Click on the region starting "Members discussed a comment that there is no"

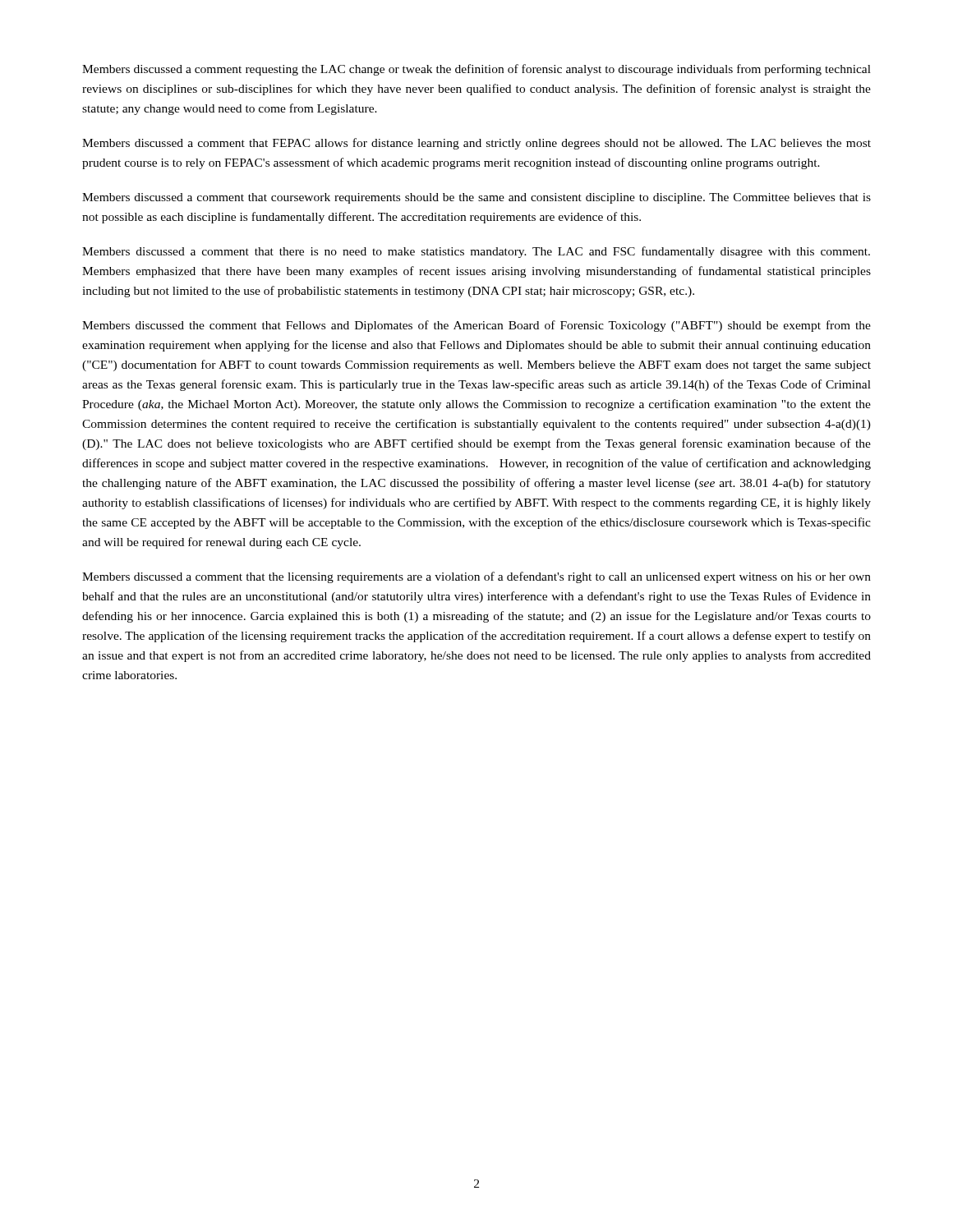click(476, 271)
